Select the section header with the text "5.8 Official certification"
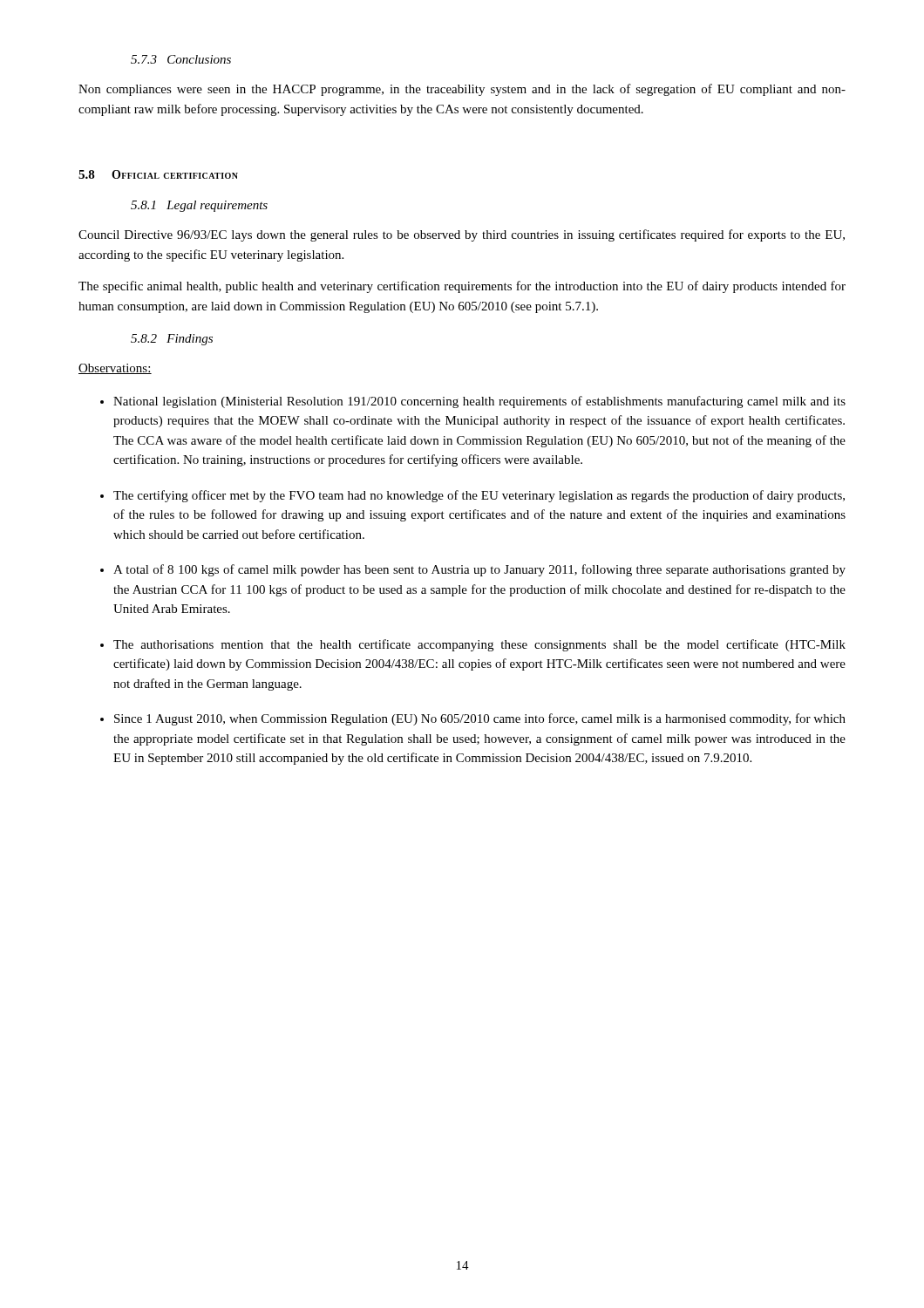The width and height of the screenshot is (924, 1308). point(158,175)
